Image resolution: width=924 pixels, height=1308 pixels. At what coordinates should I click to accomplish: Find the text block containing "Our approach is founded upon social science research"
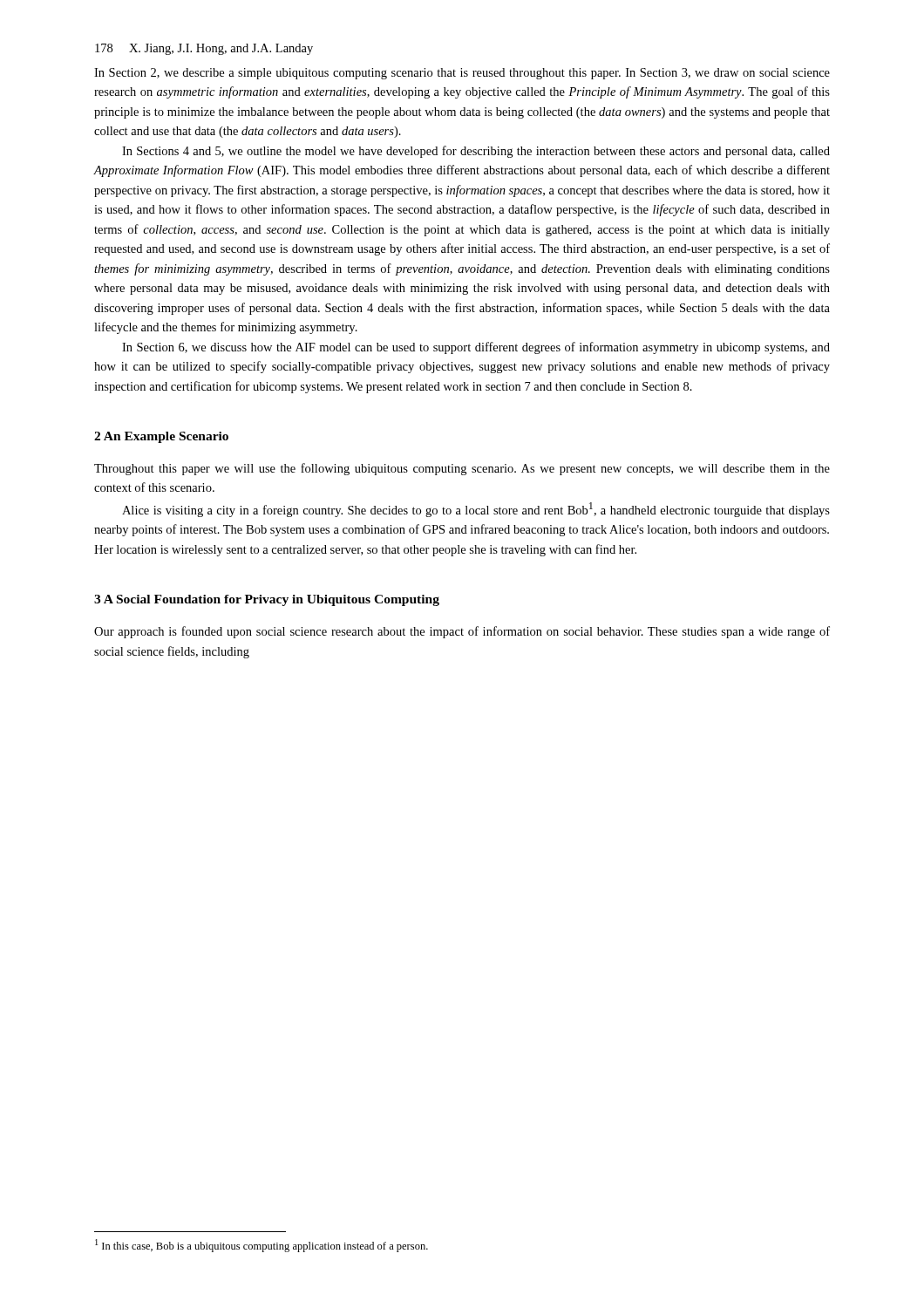462,641
